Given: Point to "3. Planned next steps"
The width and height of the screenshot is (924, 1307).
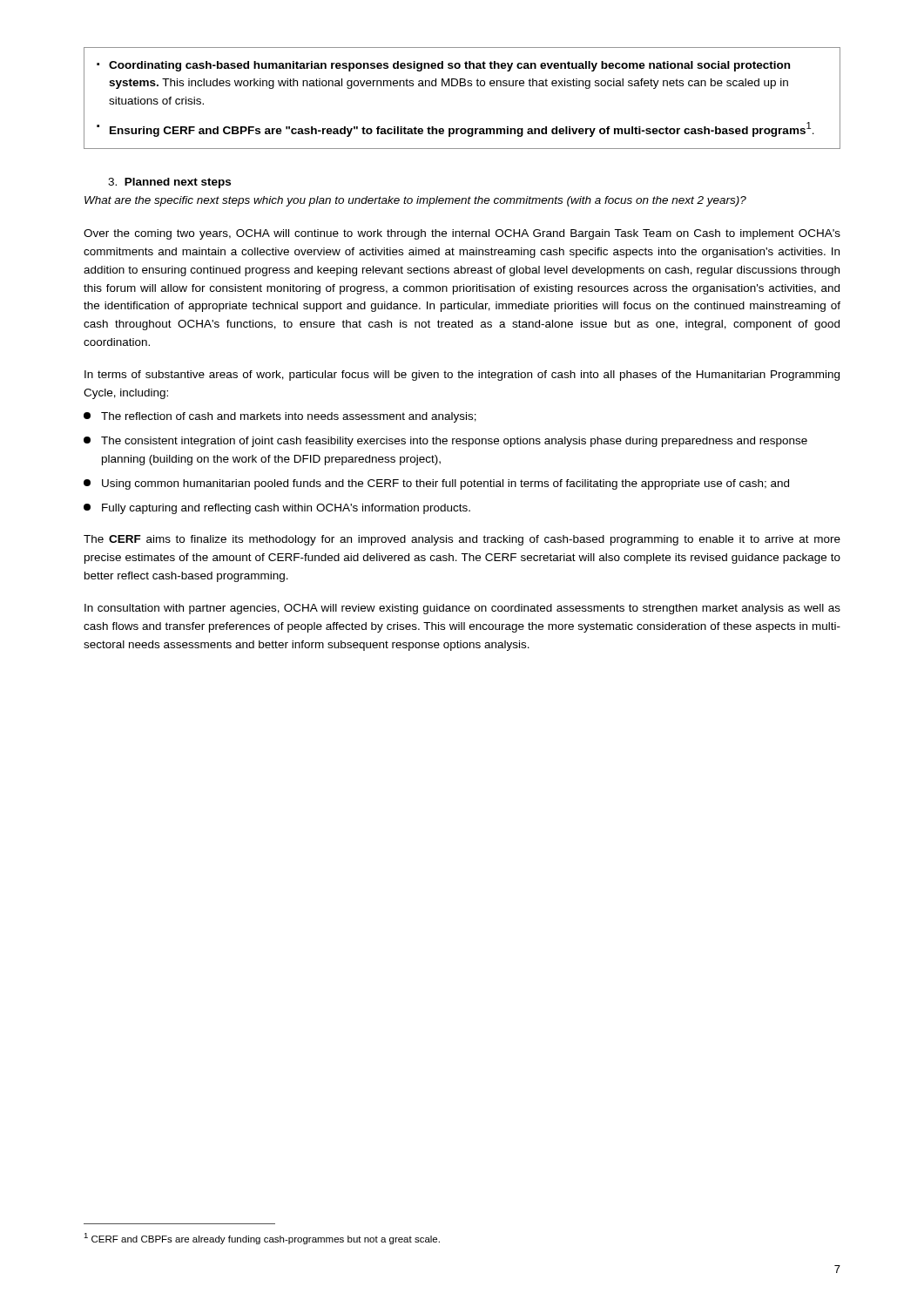Looking at the screenshot, I should (170, 181).
